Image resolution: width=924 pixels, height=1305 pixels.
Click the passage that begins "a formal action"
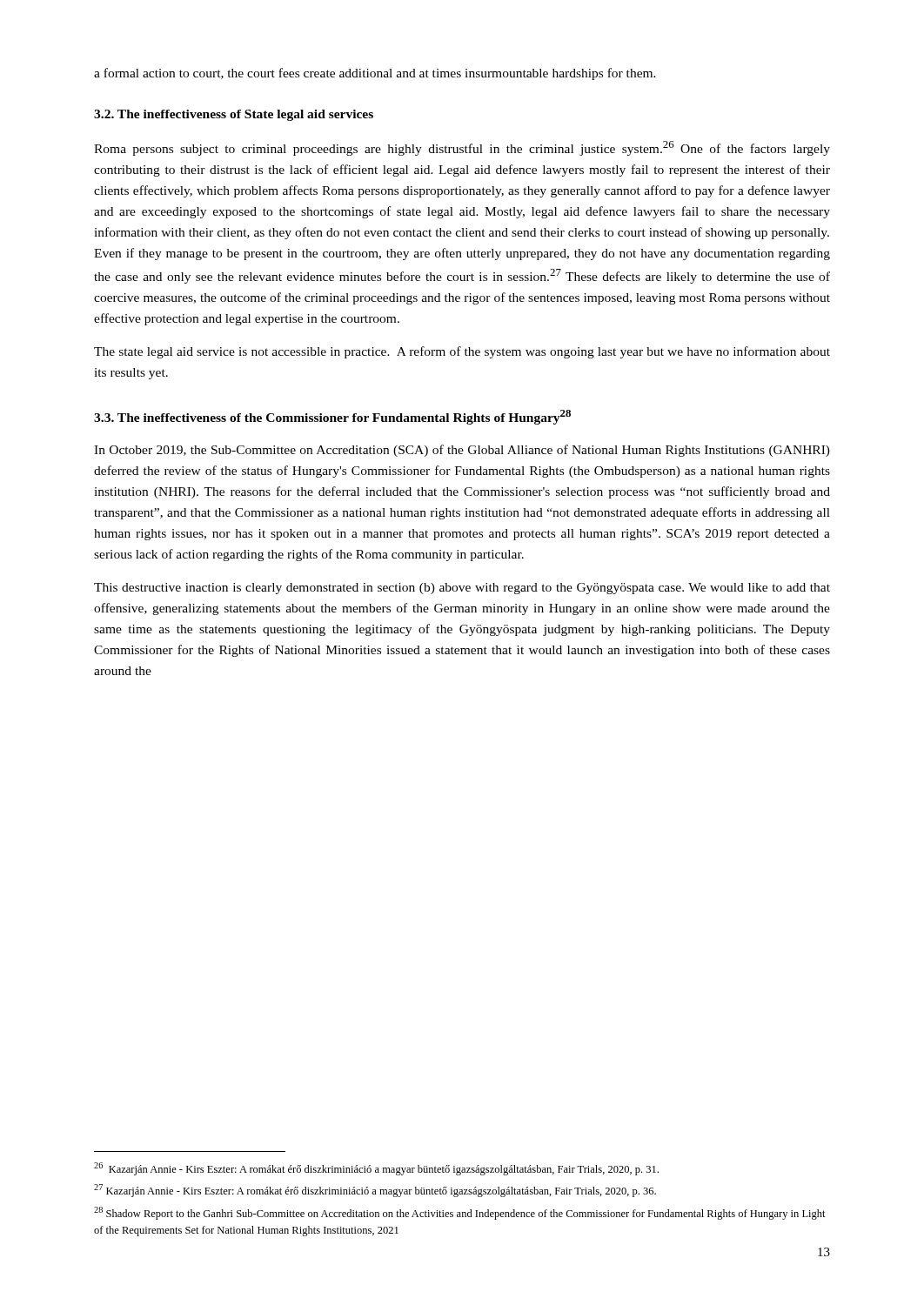point(375,73)
